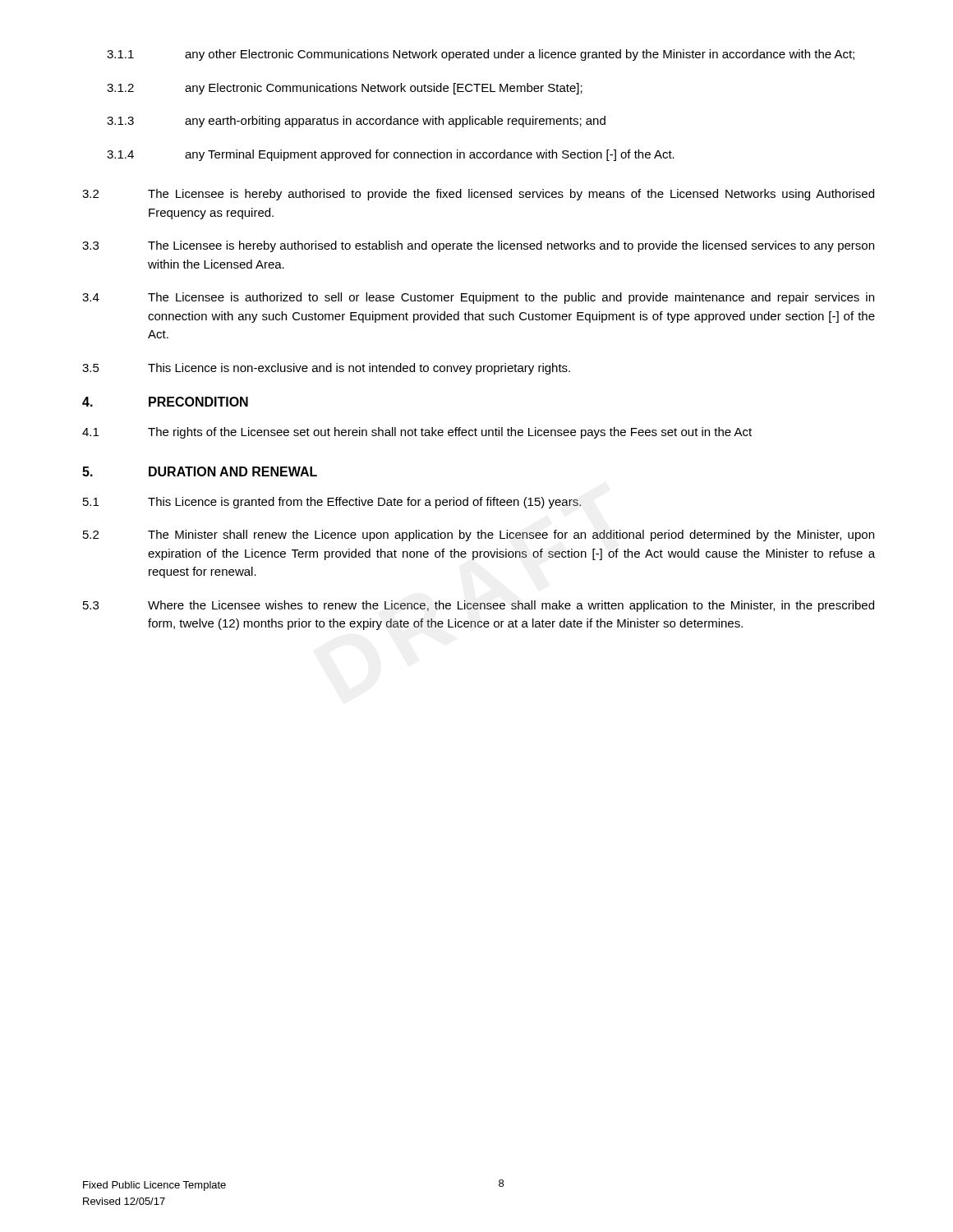Find the list item that says "3.1.2 any Electronic"

click(479, 88)
